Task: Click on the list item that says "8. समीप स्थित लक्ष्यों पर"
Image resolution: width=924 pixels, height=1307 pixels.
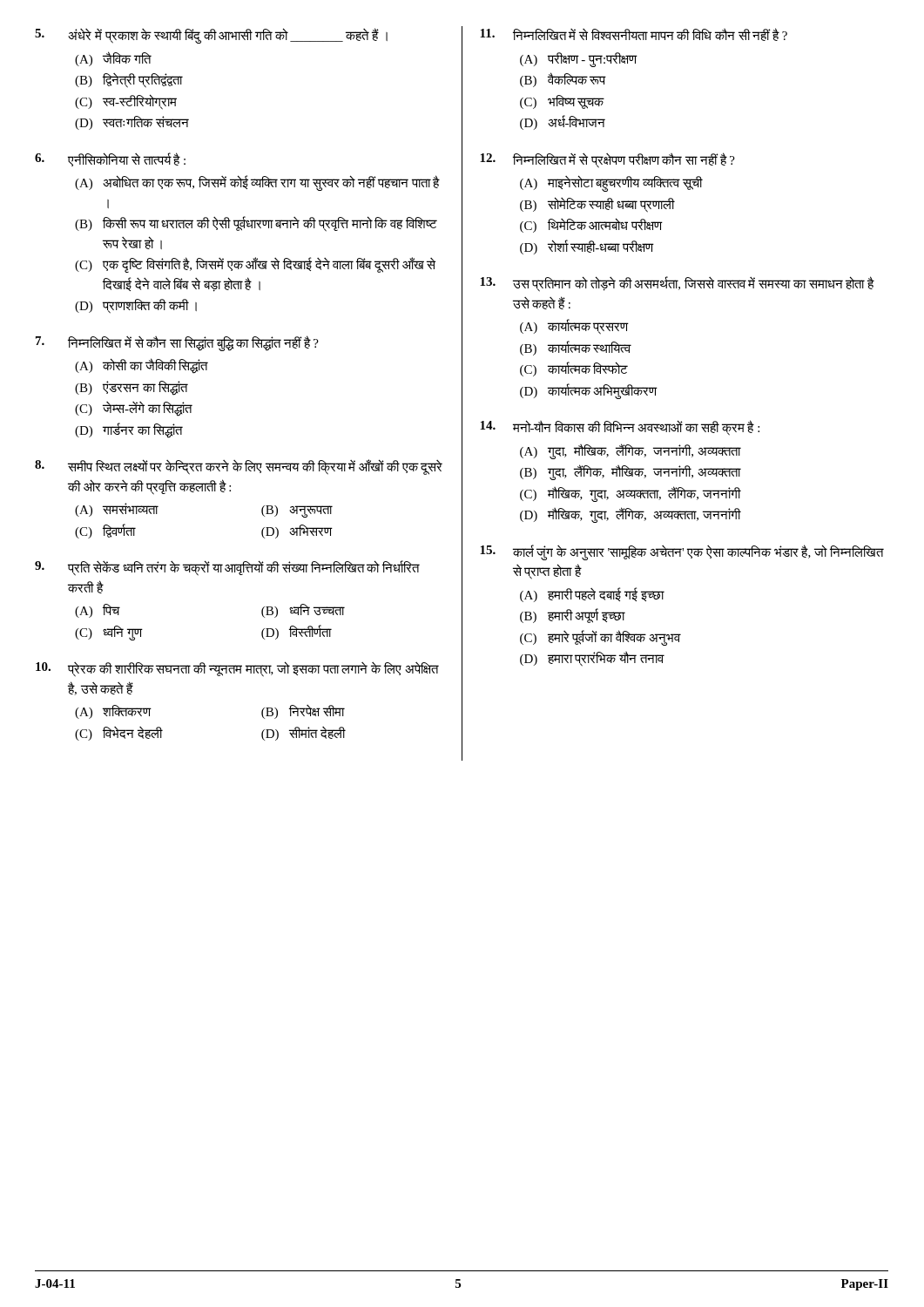Action: click(239, 467)
